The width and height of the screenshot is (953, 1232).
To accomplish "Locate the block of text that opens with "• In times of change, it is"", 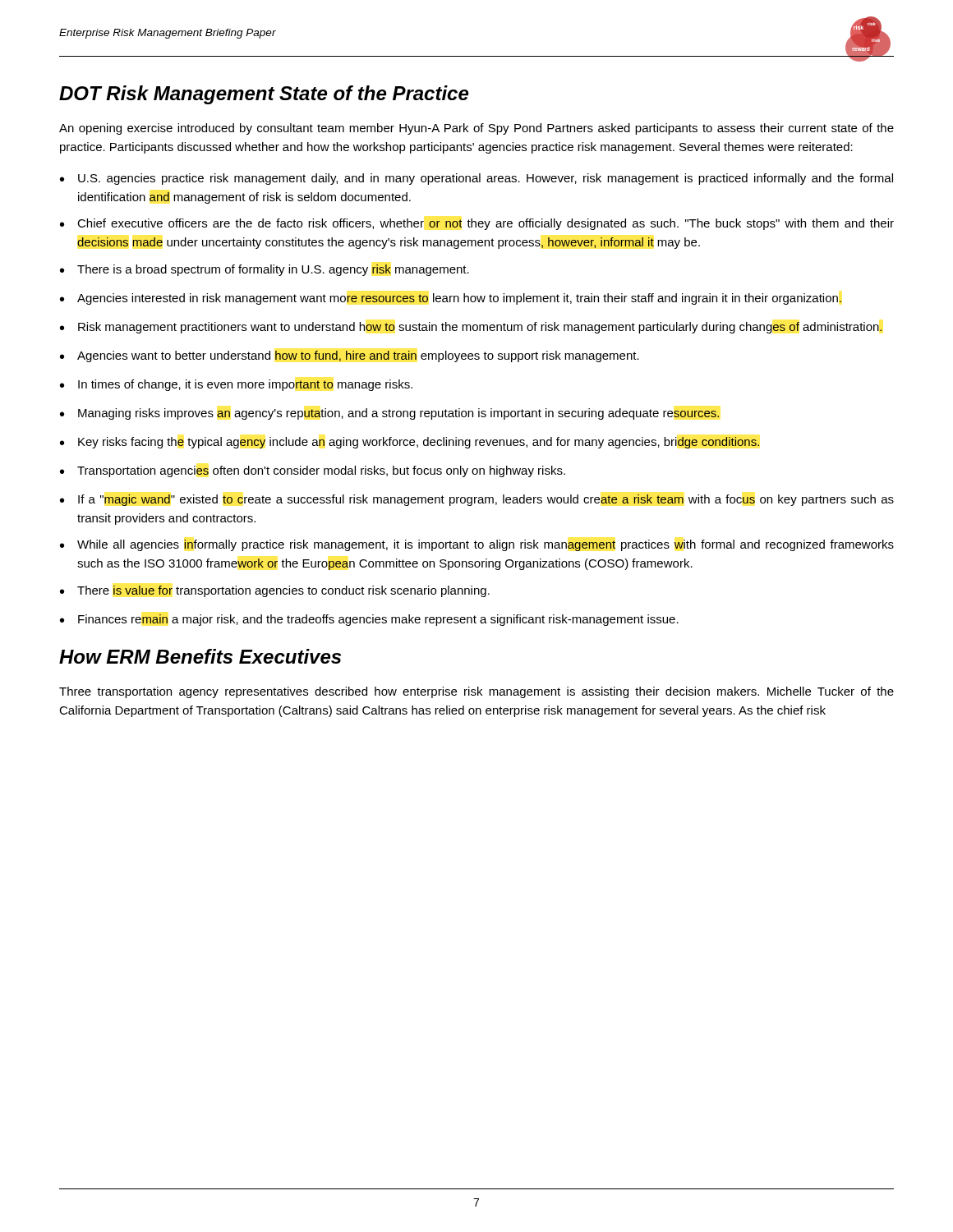I will (x=236, y=385).
